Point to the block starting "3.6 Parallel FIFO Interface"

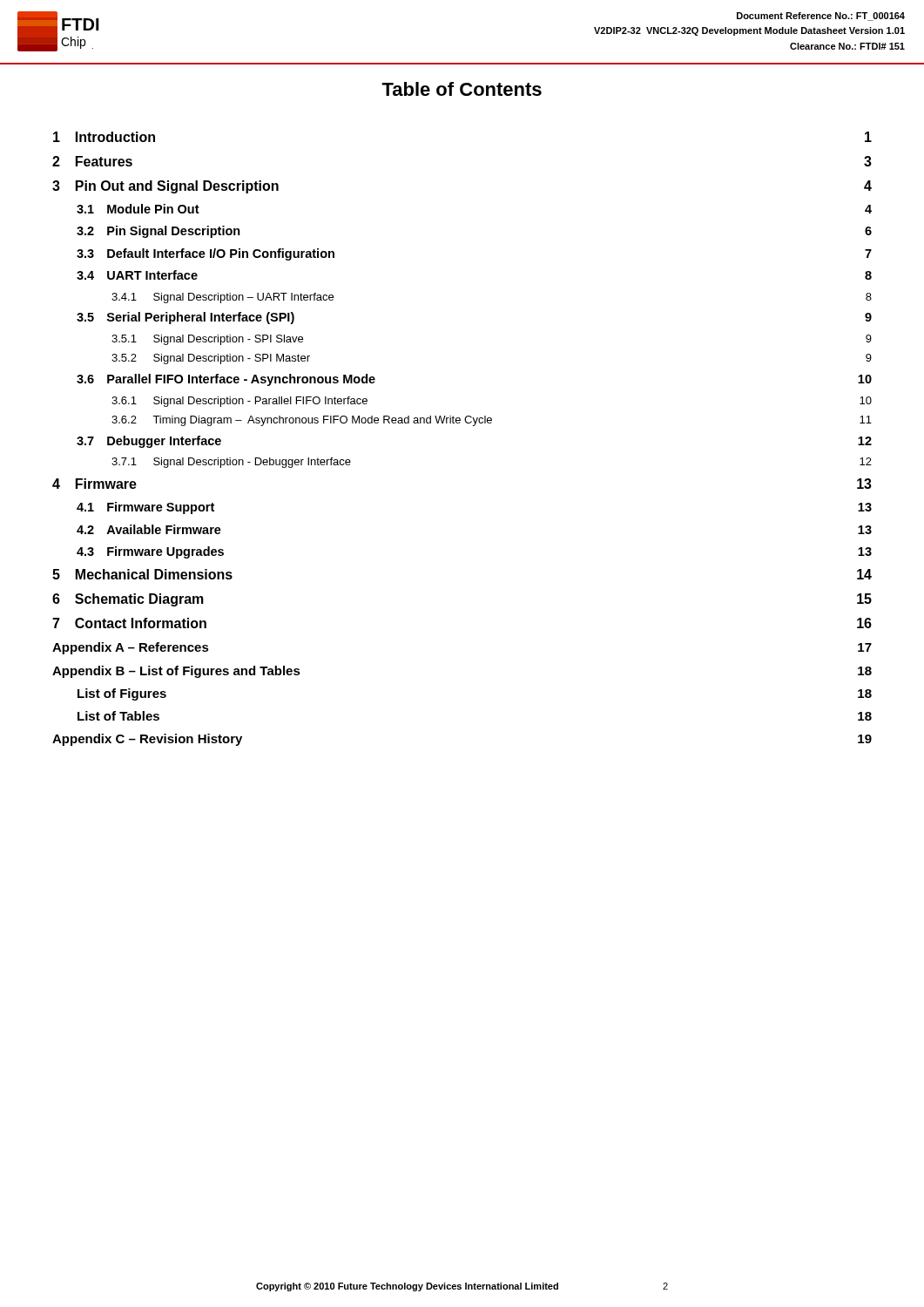(x=236, y=379)
